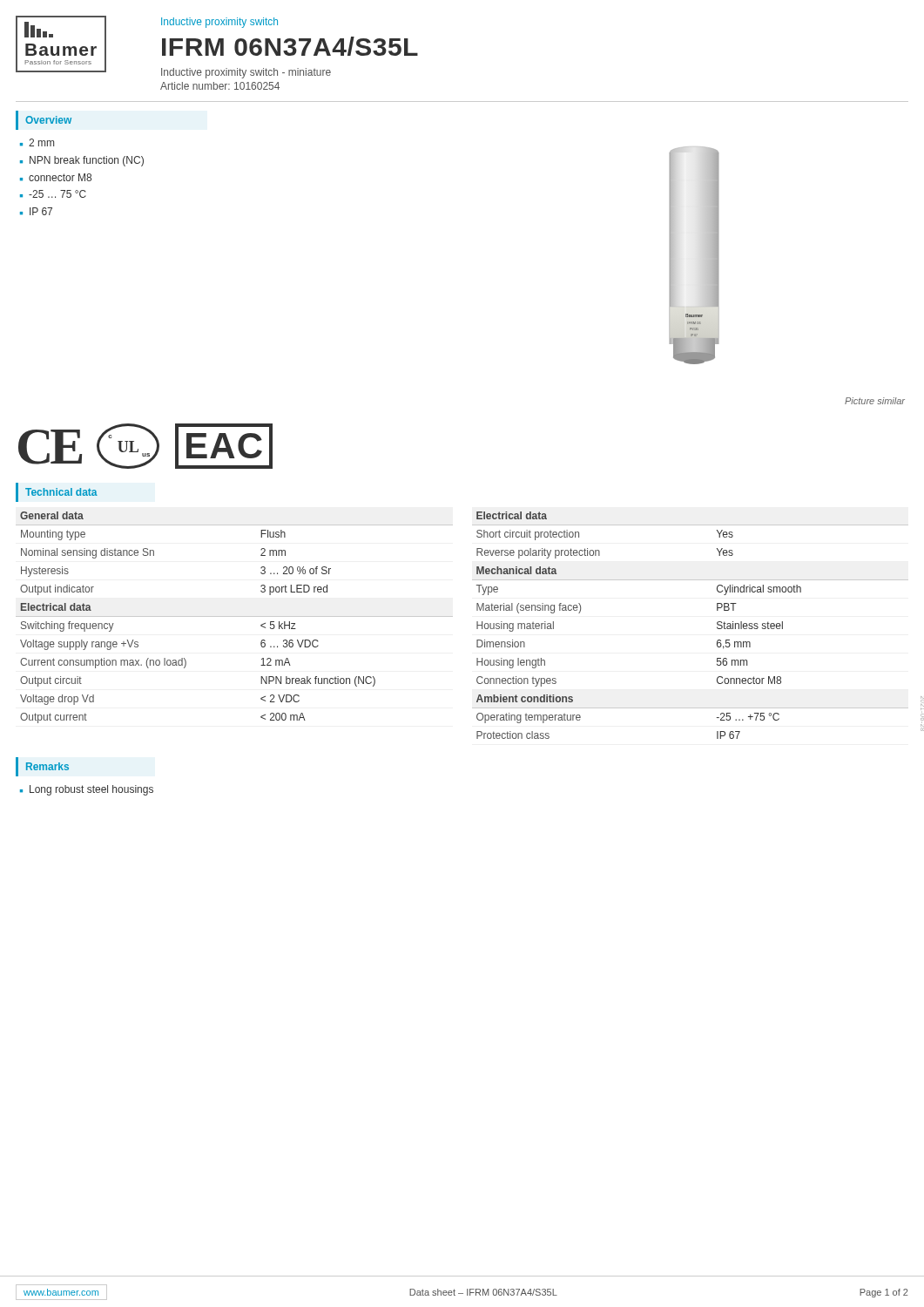Click on the text starting "▪ Long robust steel"
This screenshot has width=924, height=1307.
click(x=86, y=791)
